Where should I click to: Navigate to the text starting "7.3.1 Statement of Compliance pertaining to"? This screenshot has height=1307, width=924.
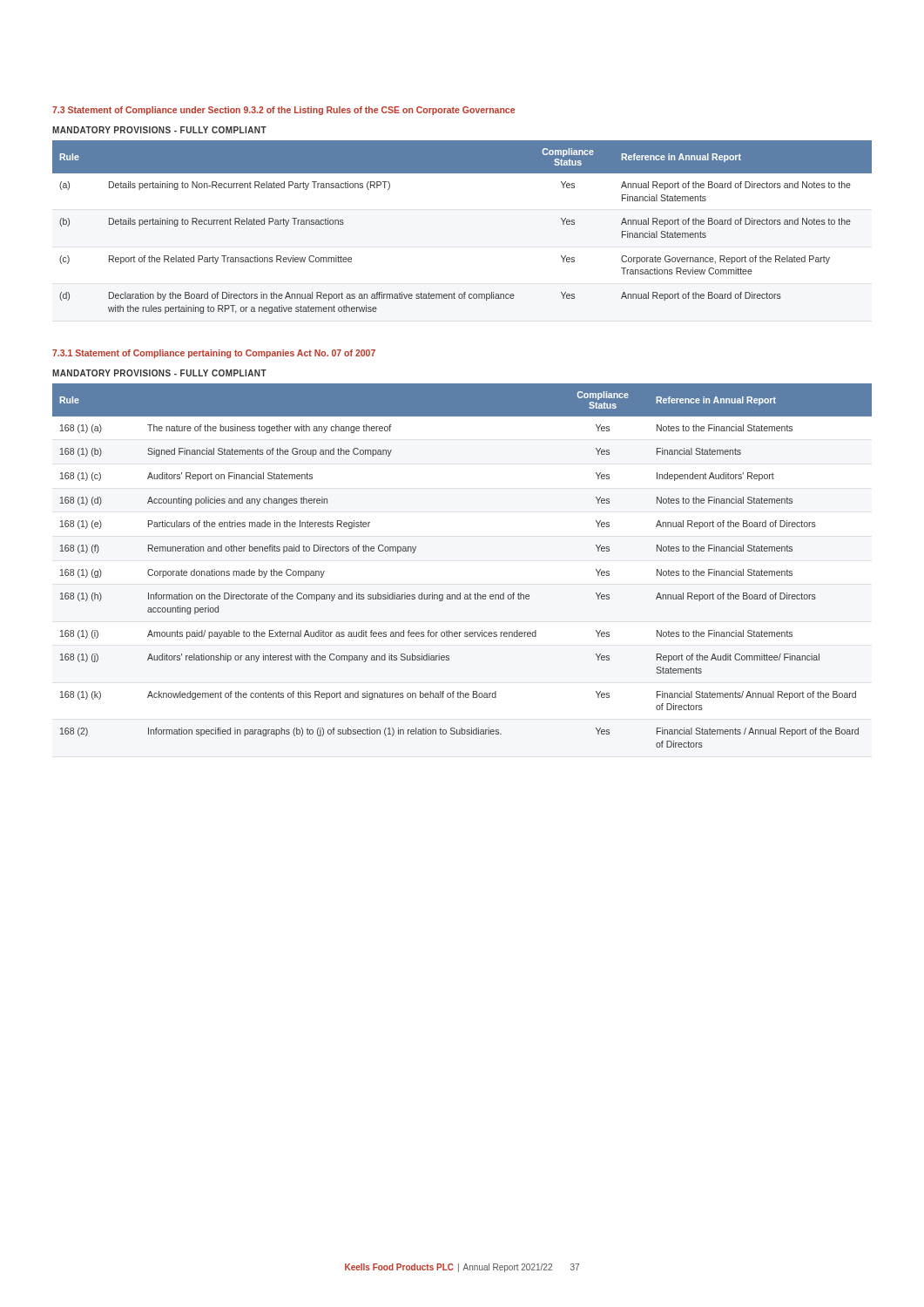click(x=214, y=352)
